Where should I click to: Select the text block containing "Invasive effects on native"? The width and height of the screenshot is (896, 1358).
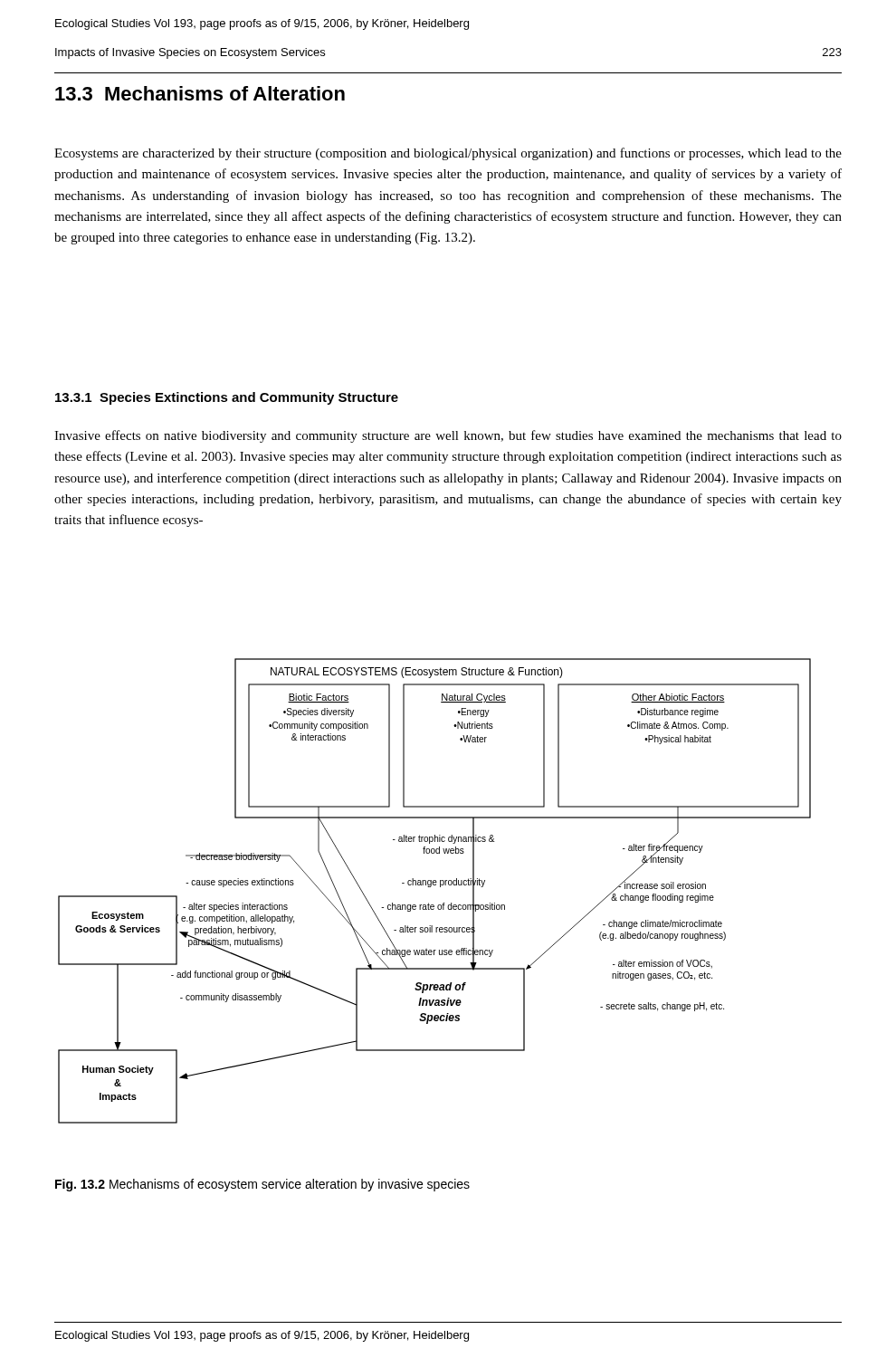click(448, 478)
